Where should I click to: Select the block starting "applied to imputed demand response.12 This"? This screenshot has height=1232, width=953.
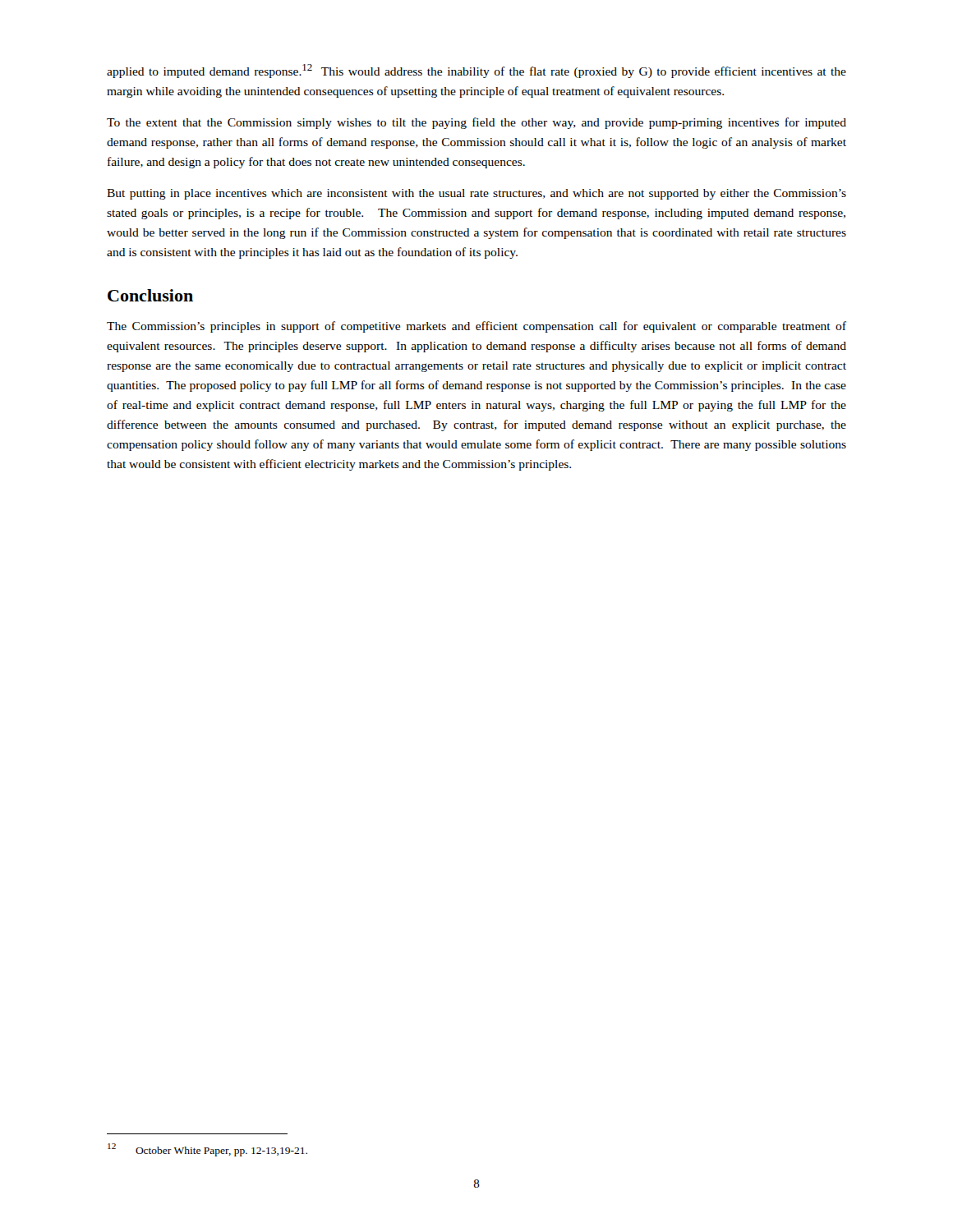(x=476, y=79)
